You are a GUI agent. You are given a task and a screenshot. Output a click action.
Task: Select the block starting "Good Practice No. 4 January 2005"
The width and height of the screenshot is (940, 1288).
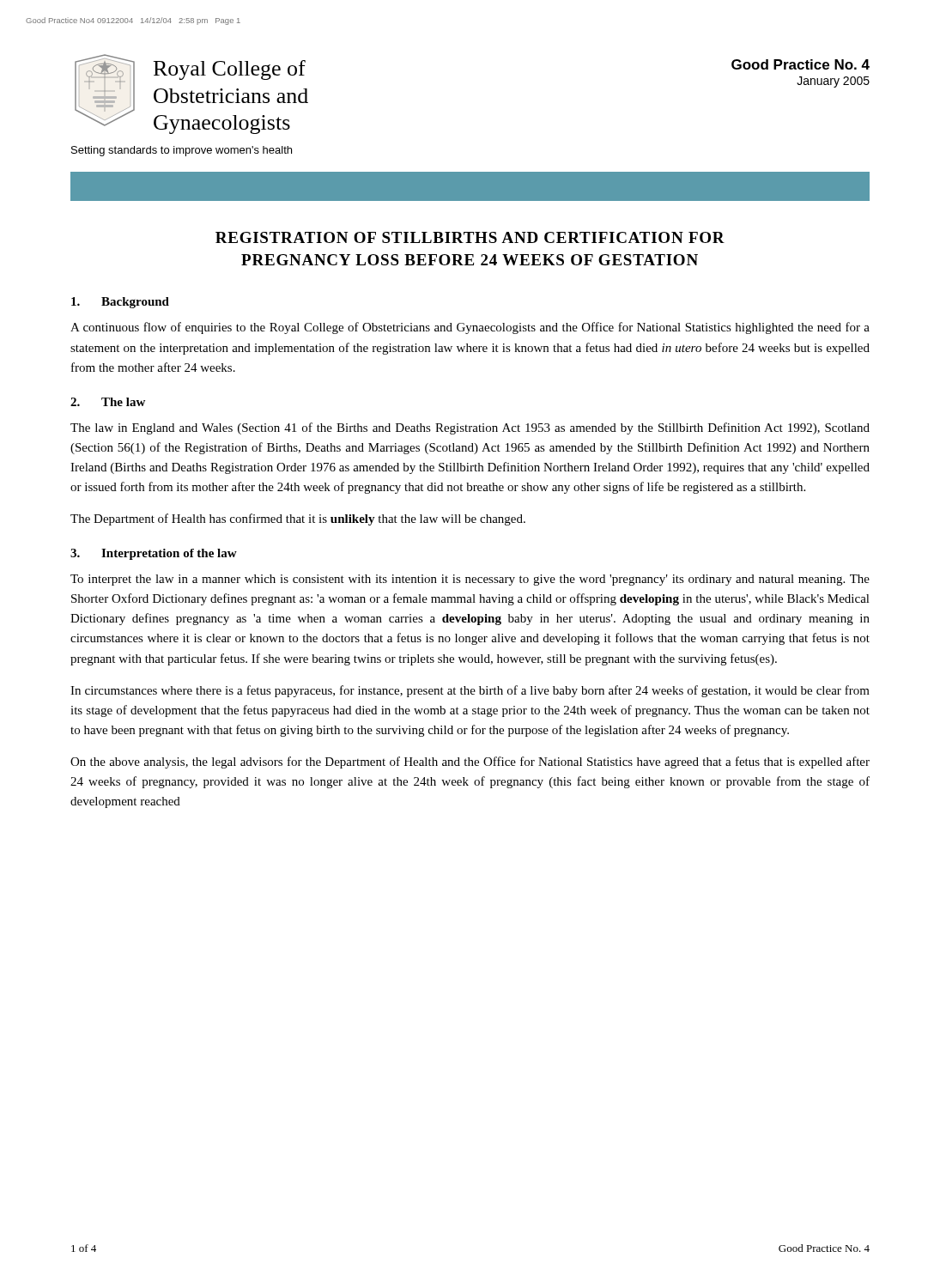pyautogui.click(x=800, y=72)
